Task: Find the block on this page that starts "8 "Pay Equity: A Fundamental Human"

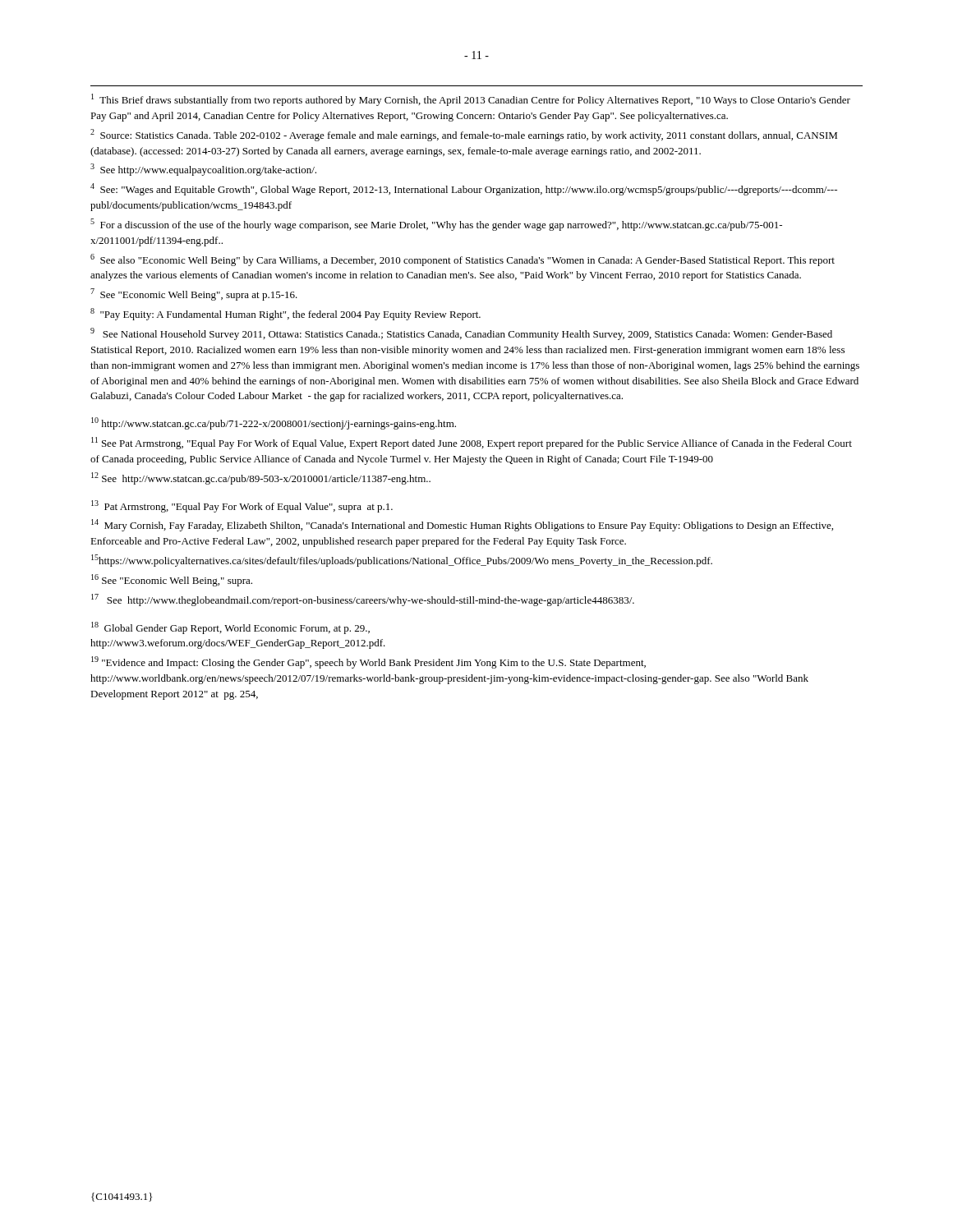Action: pos(286,314)
